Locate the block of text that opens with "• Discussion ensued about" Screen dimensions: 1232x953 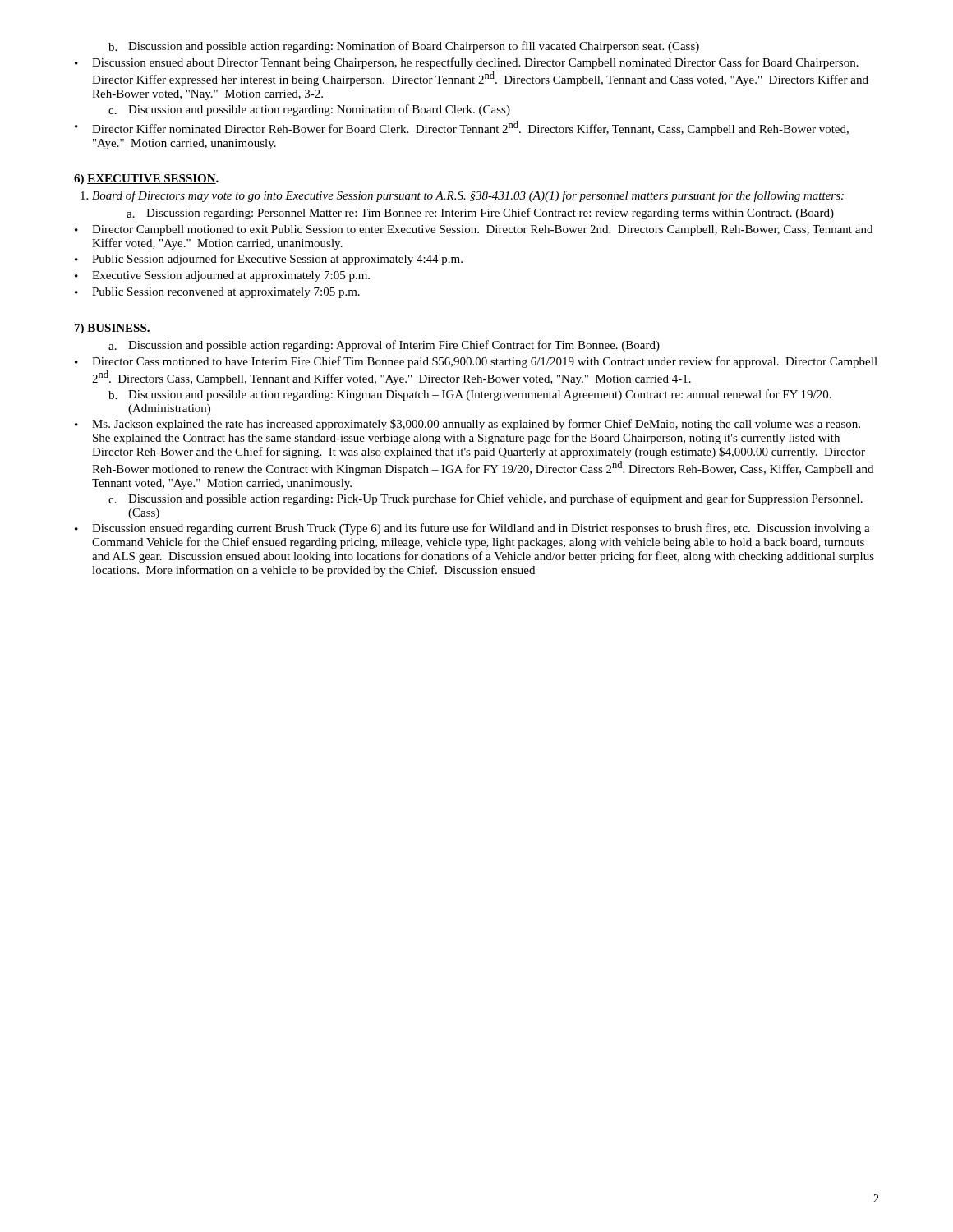pos(476,78)
